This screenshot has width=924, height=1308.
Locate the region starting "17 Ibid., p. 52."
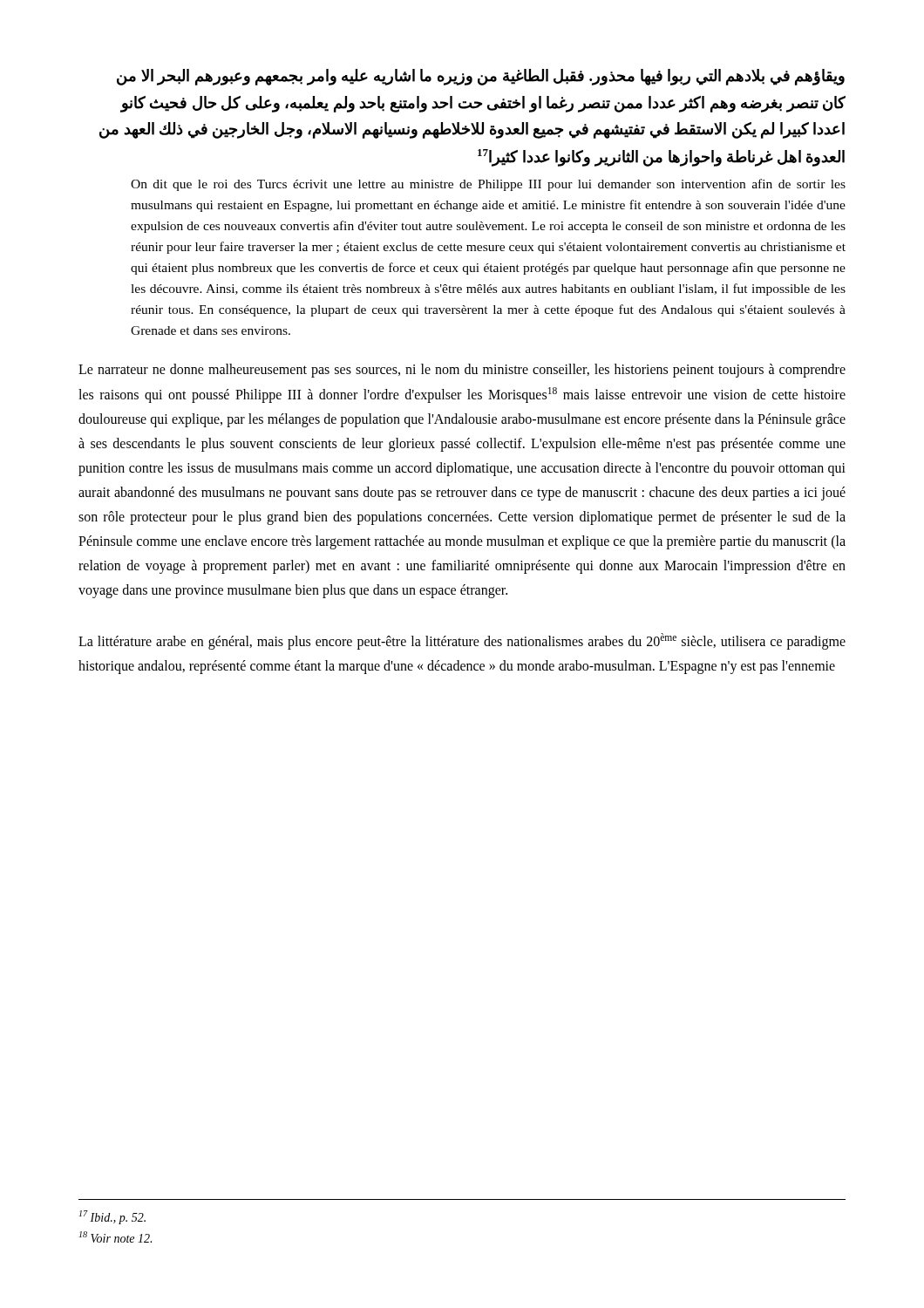112,1216
